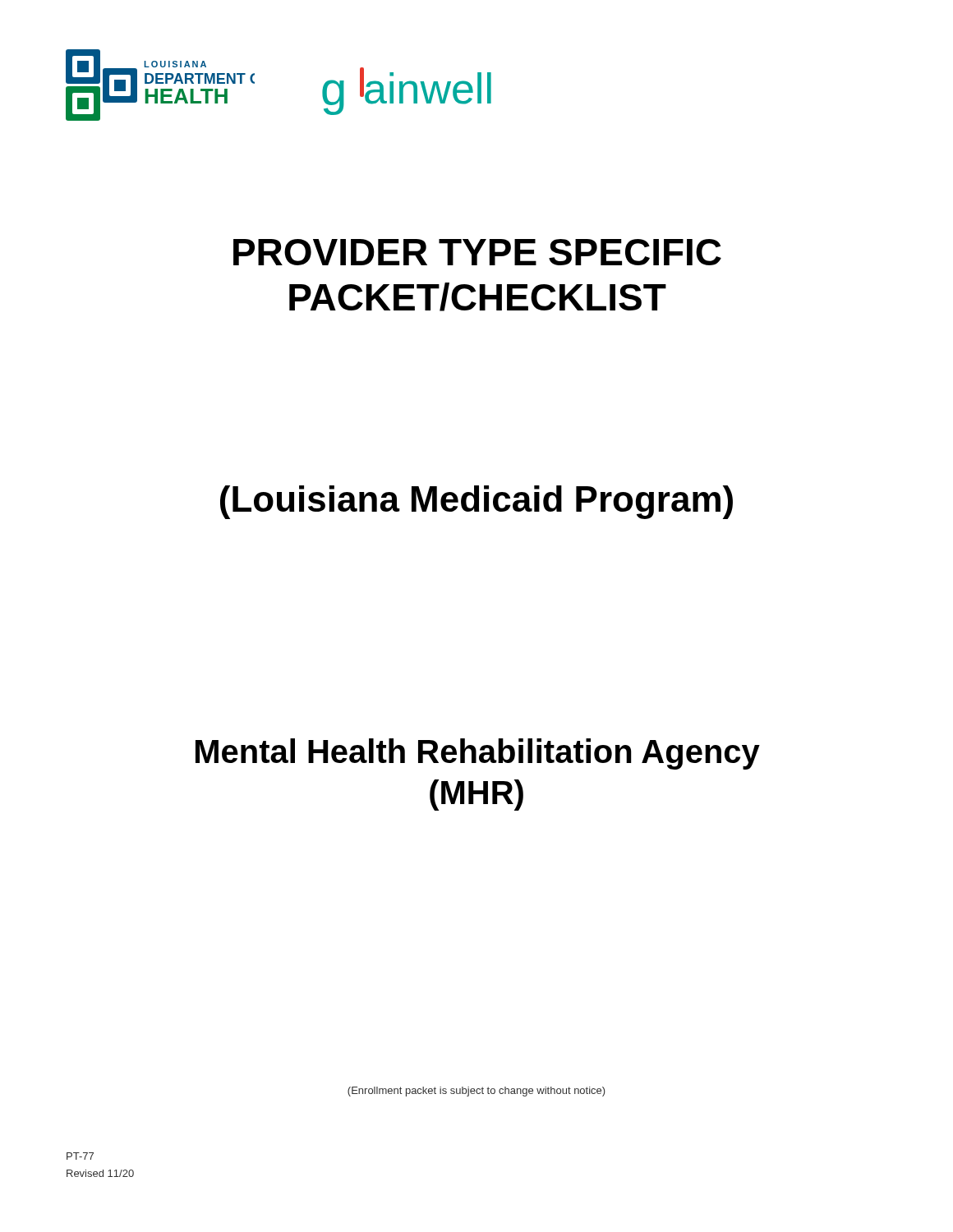Select the title that reads "PROVIDER TYPE SPECIFICPACKET/CHECKLIST"
Screen dimensions: 1232x953
476,275
